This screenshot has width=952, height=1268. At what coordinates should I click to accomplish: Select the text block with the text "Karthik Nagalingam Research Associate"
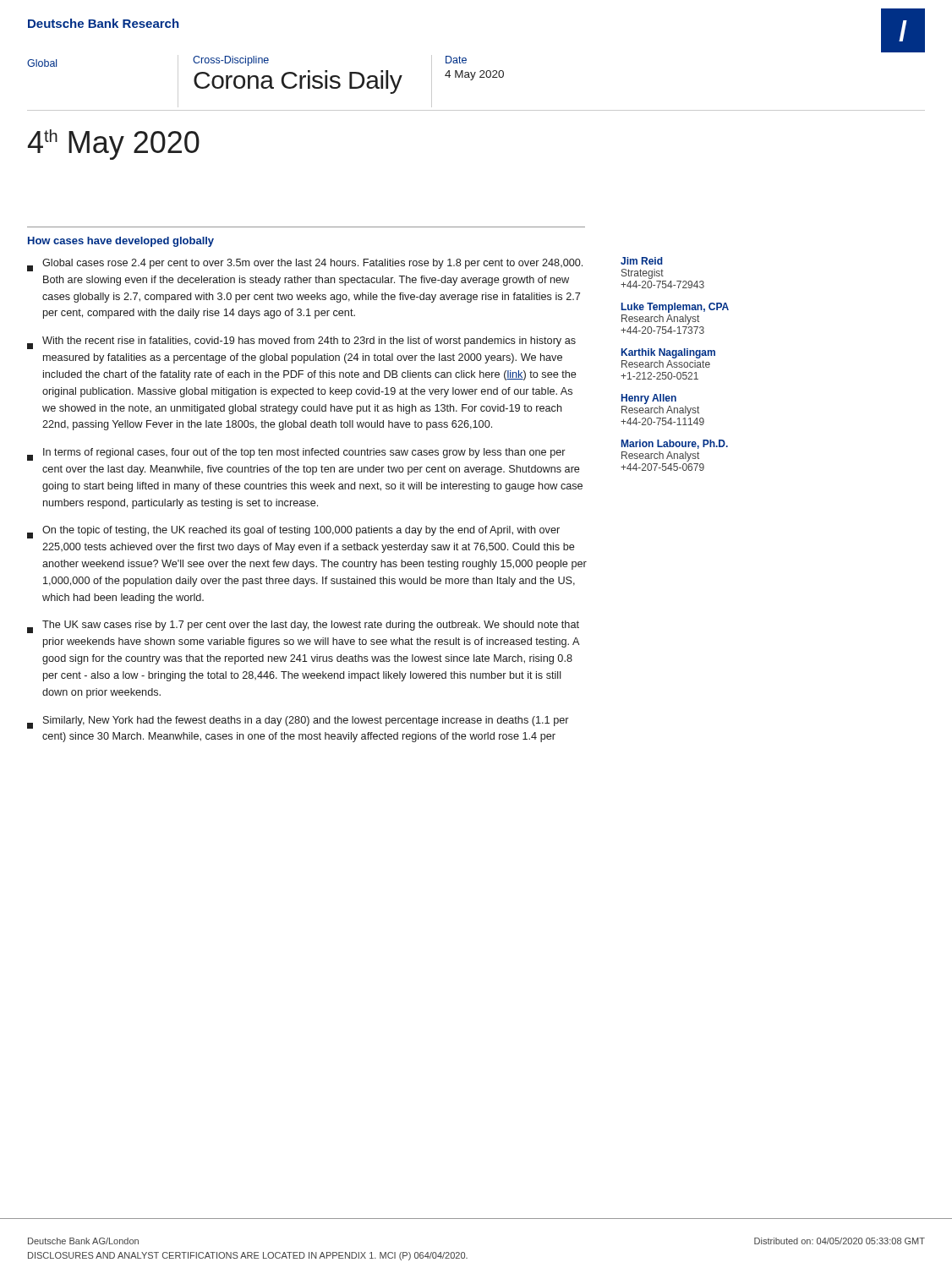pos(668,353)
